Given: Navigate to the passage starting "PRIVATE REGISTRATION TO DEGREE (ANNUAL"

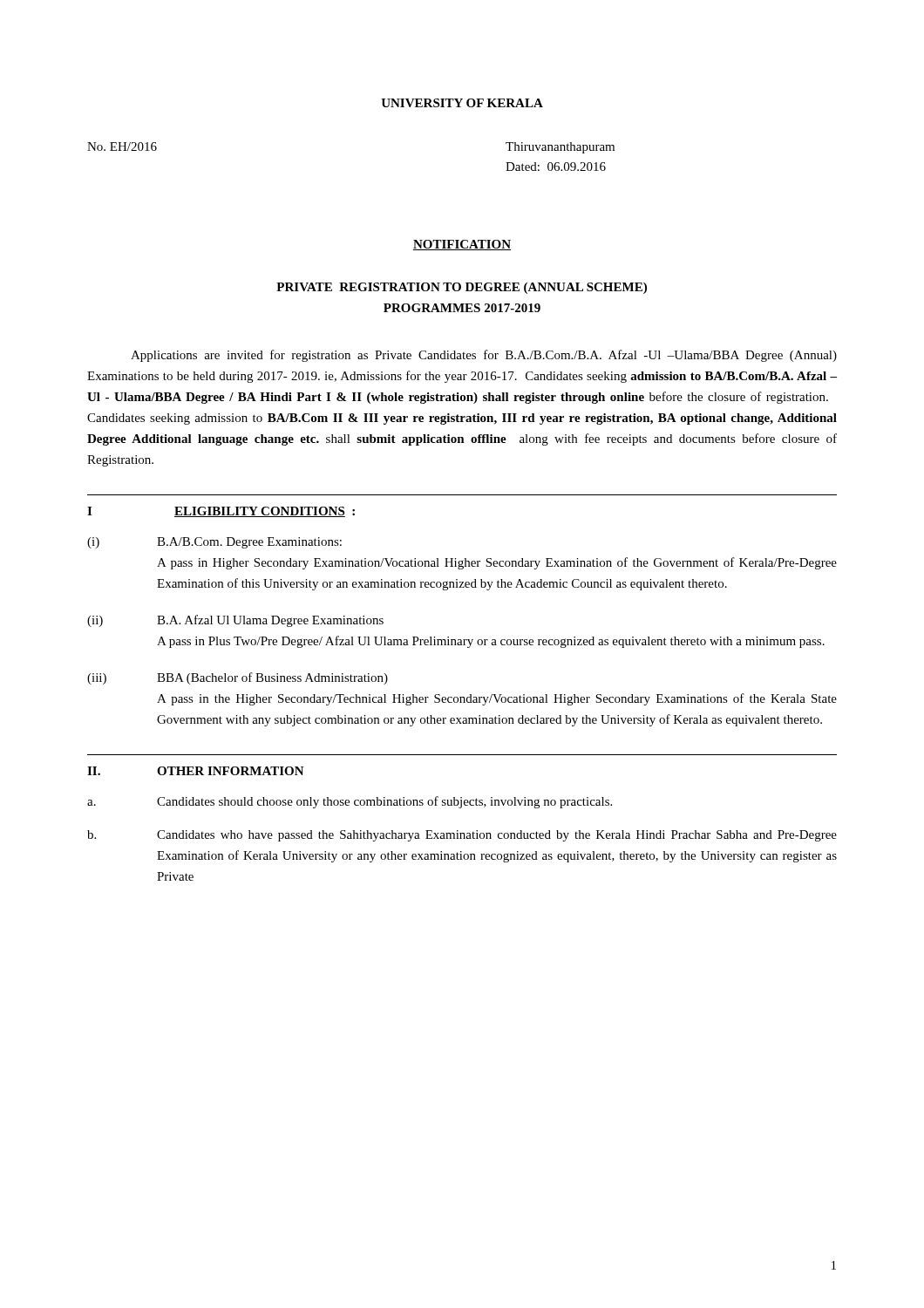Looking at the screenshot, I should tap(462, 297).
